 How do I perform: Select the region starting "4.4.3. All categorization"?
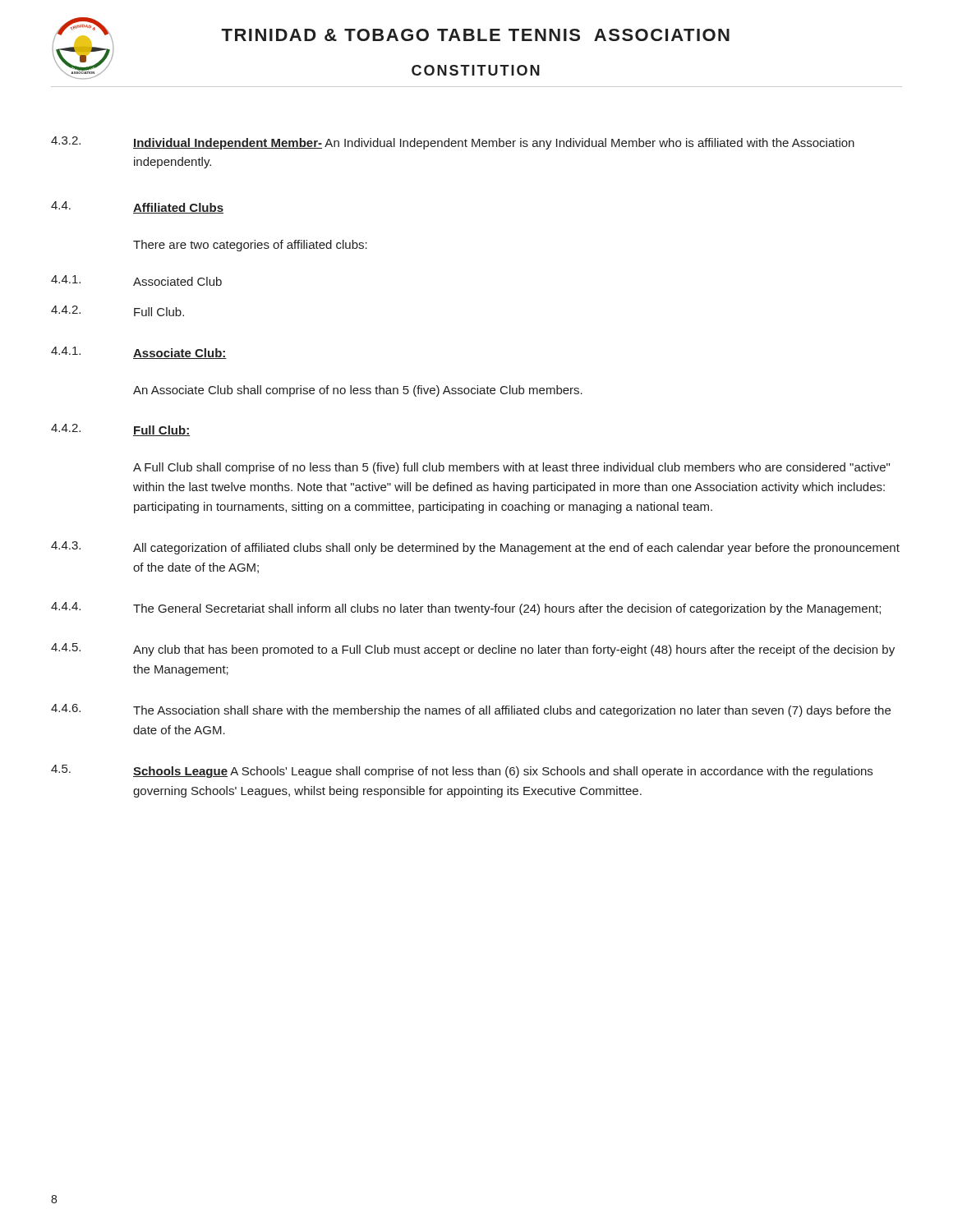(476, 558)
